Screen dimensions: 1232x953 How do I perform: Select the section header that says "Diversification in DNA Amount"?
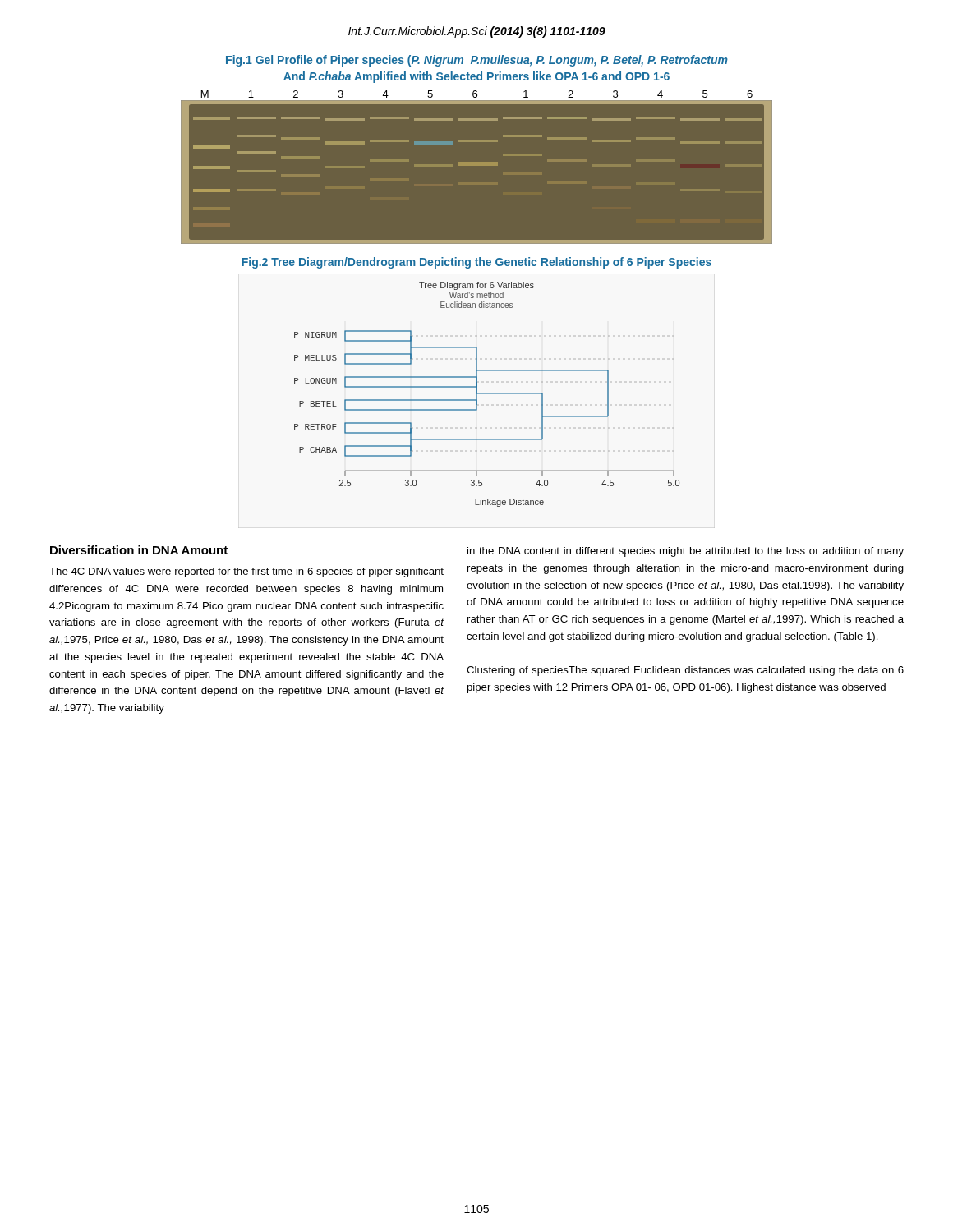pyautogui.click(x=139, y=550)
